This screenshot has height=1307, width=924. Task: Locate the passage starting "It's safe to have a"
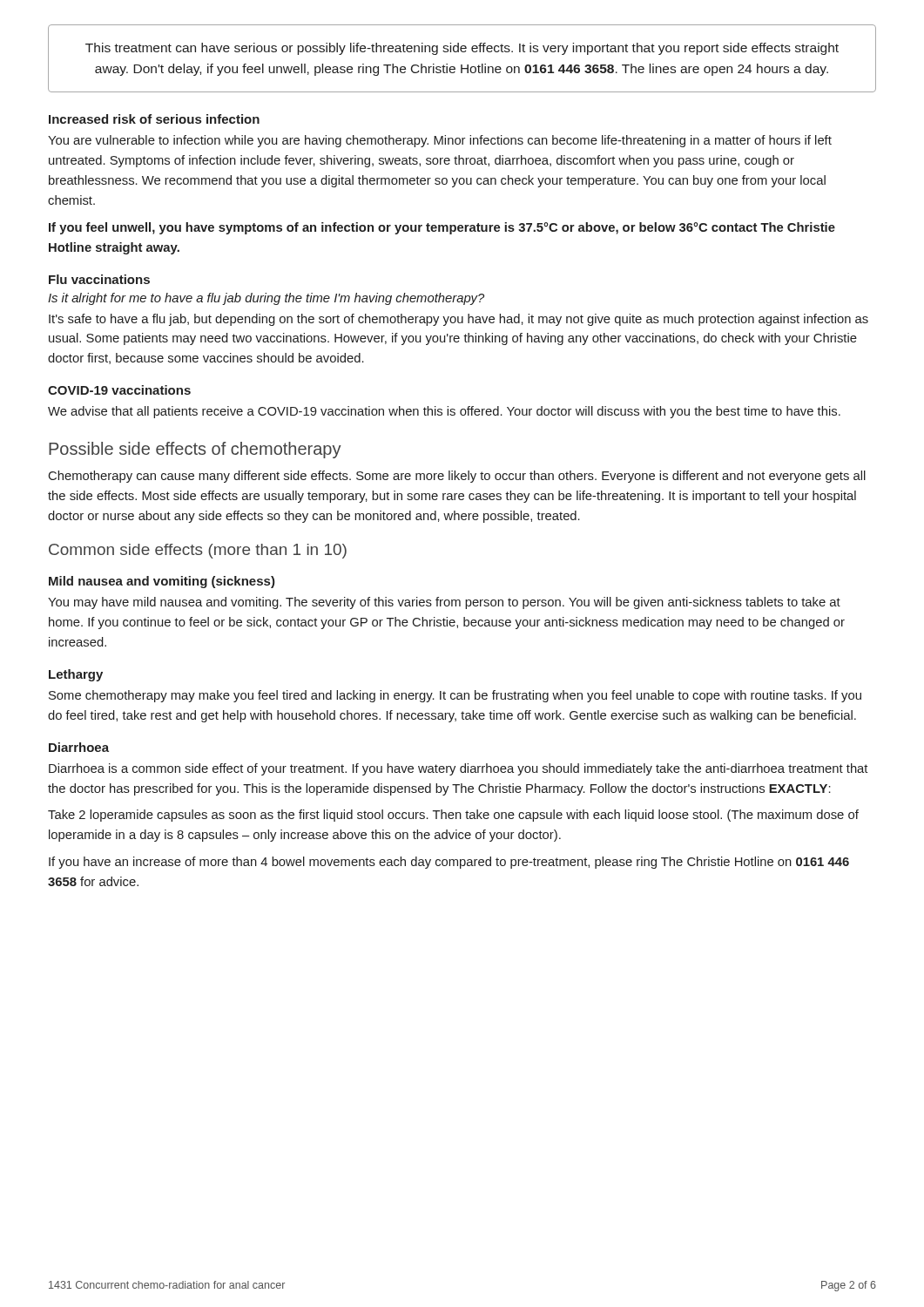pyautogui.click(x=458, y=339)
